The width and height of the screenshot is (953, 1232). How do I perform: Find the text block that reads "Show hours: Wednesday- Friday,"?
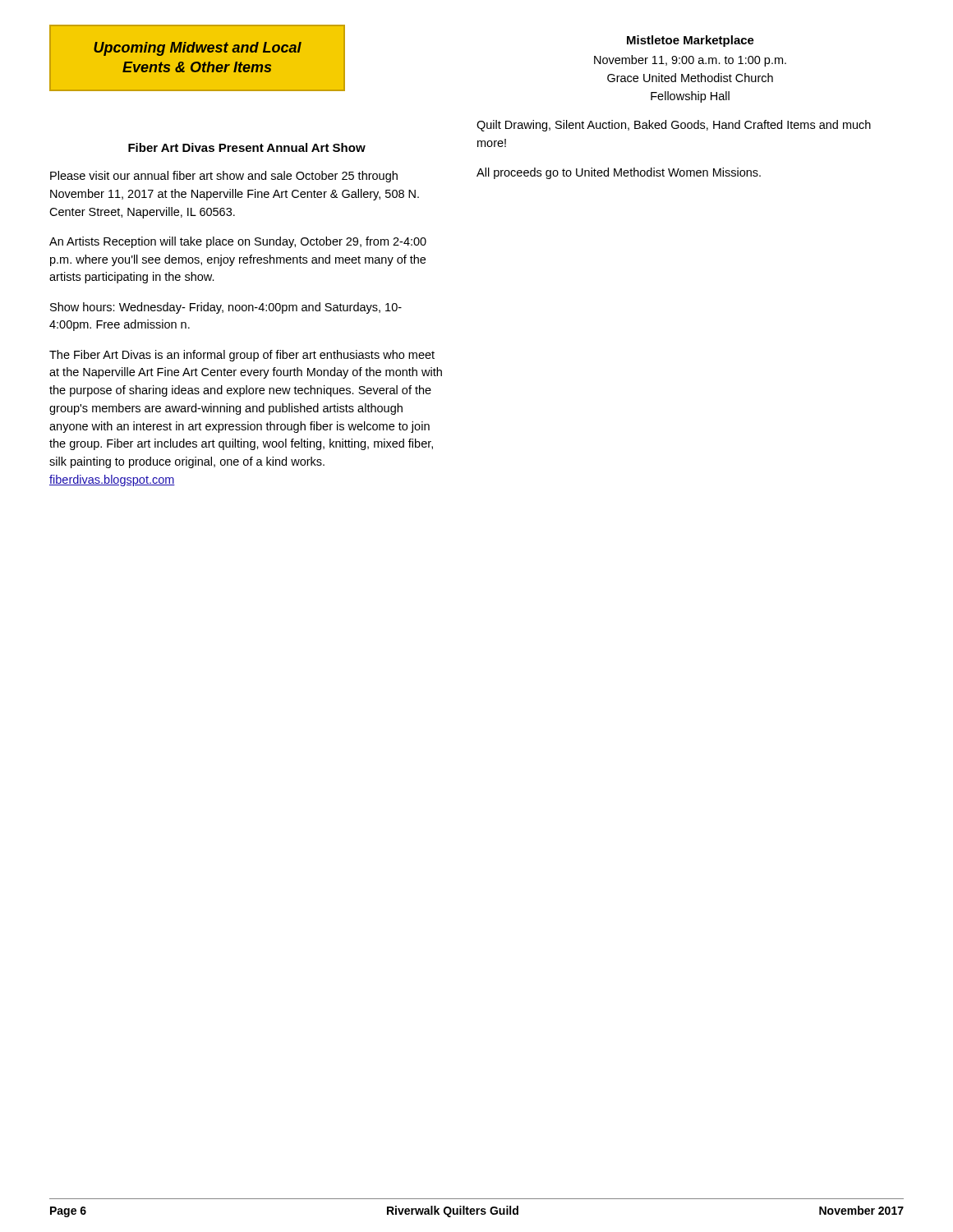point(246,317)
